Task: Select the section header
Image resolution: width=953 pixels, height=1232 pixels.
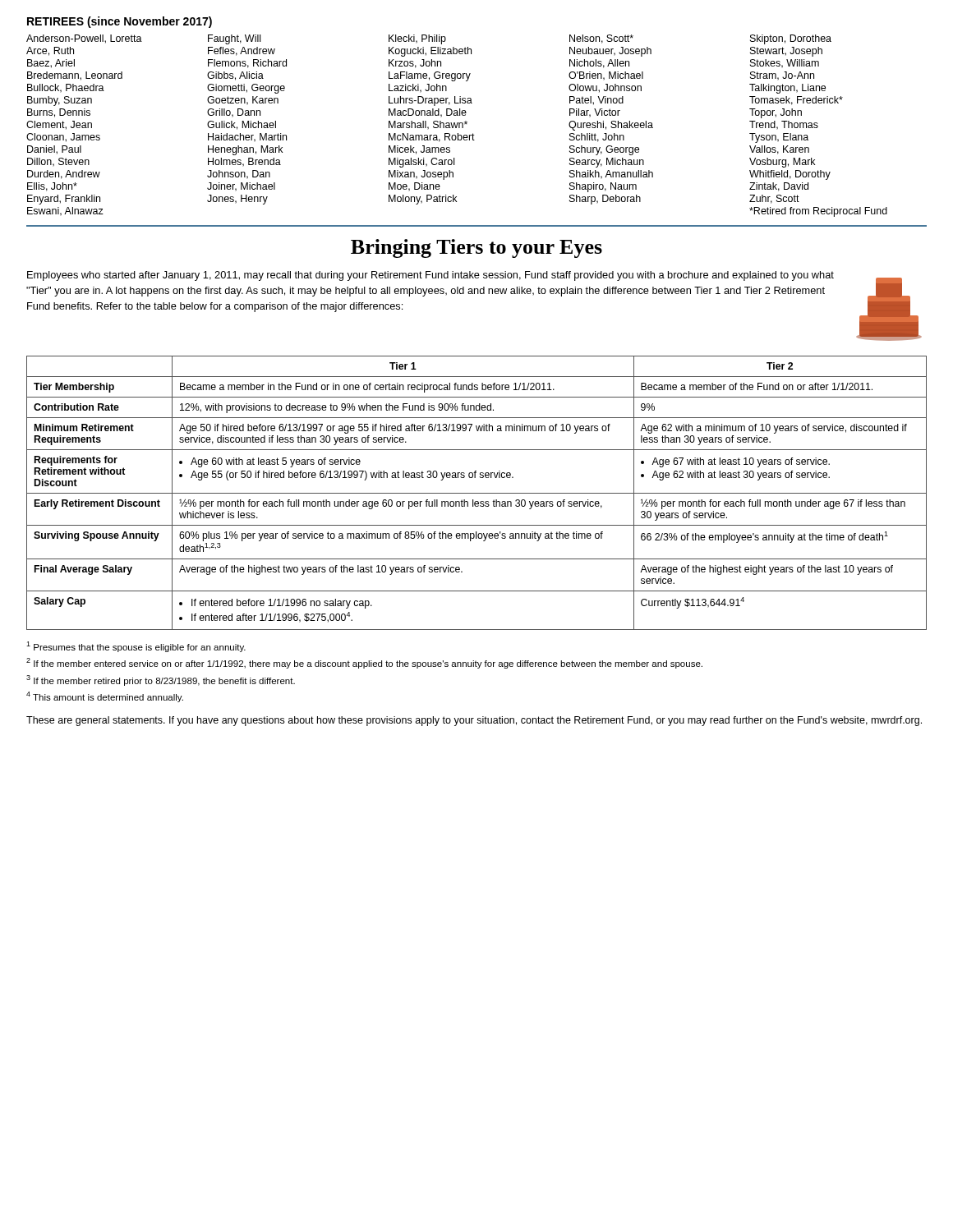Action: pos(119,21)
